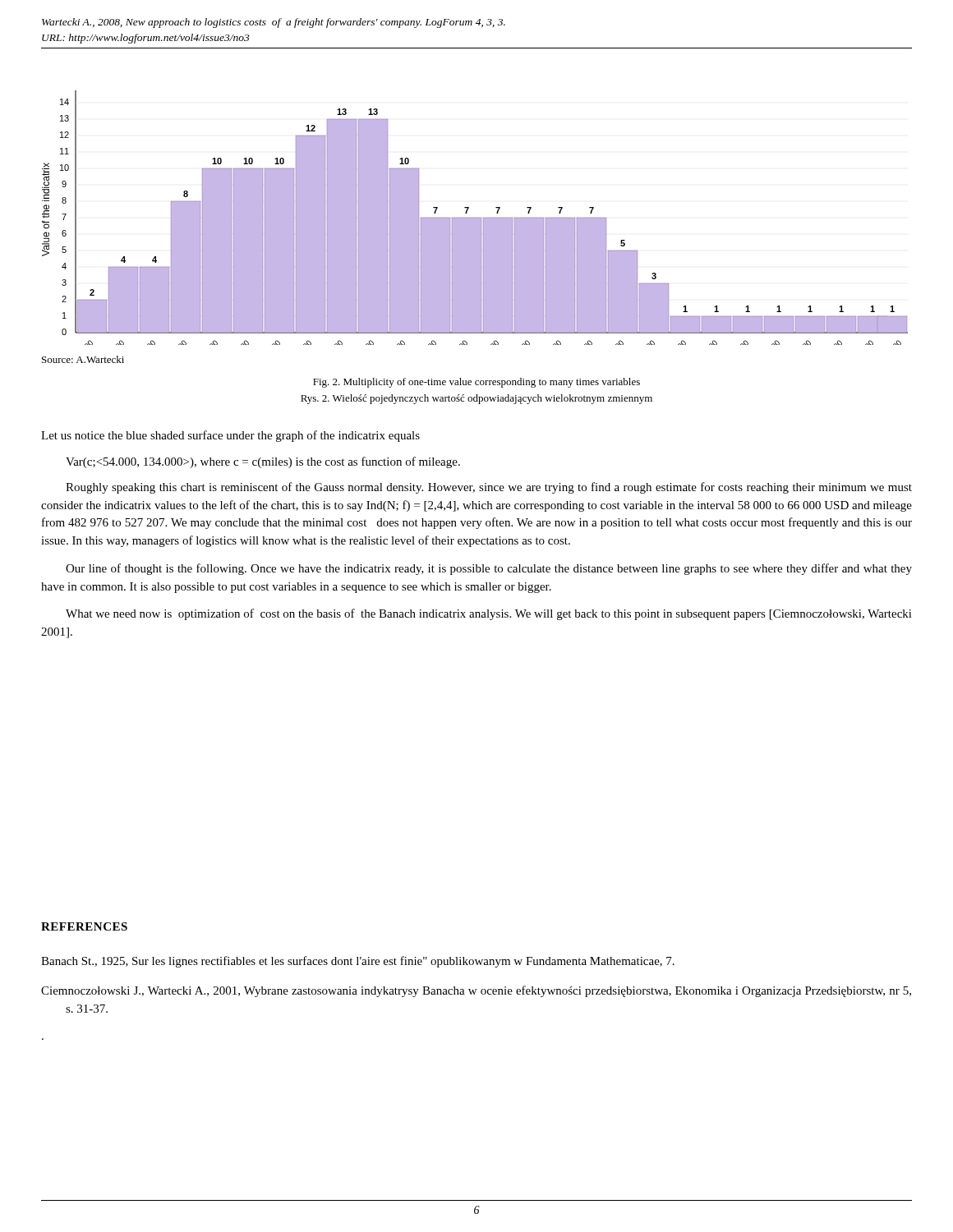Locate the section header
This screenshot has height=1232, width=953.
(85, 926)
